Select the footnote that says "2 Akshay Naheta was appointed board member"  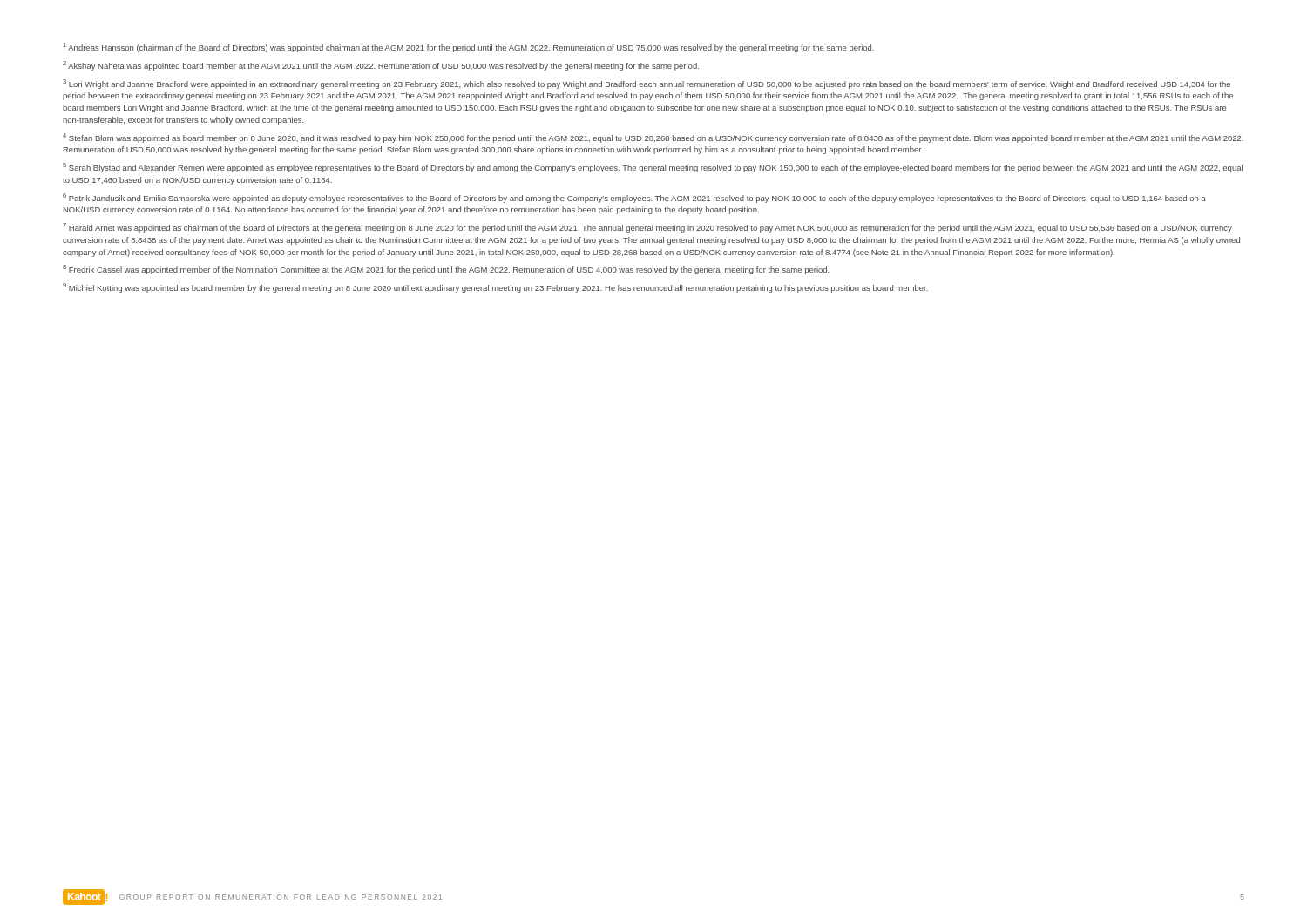tap(381, 65)
